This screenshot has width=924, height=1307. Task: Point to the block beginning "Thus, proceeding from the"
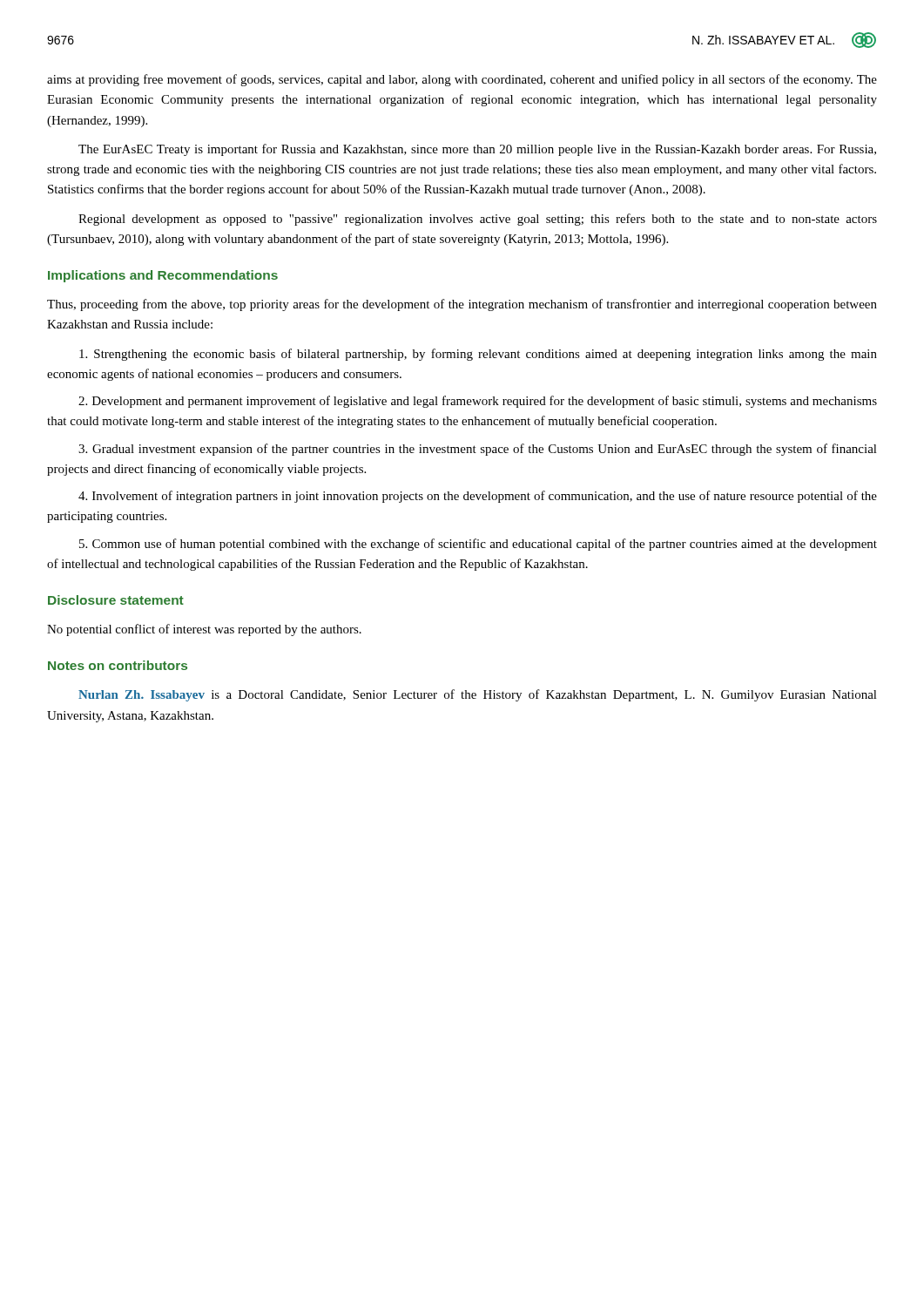[462, 314]
